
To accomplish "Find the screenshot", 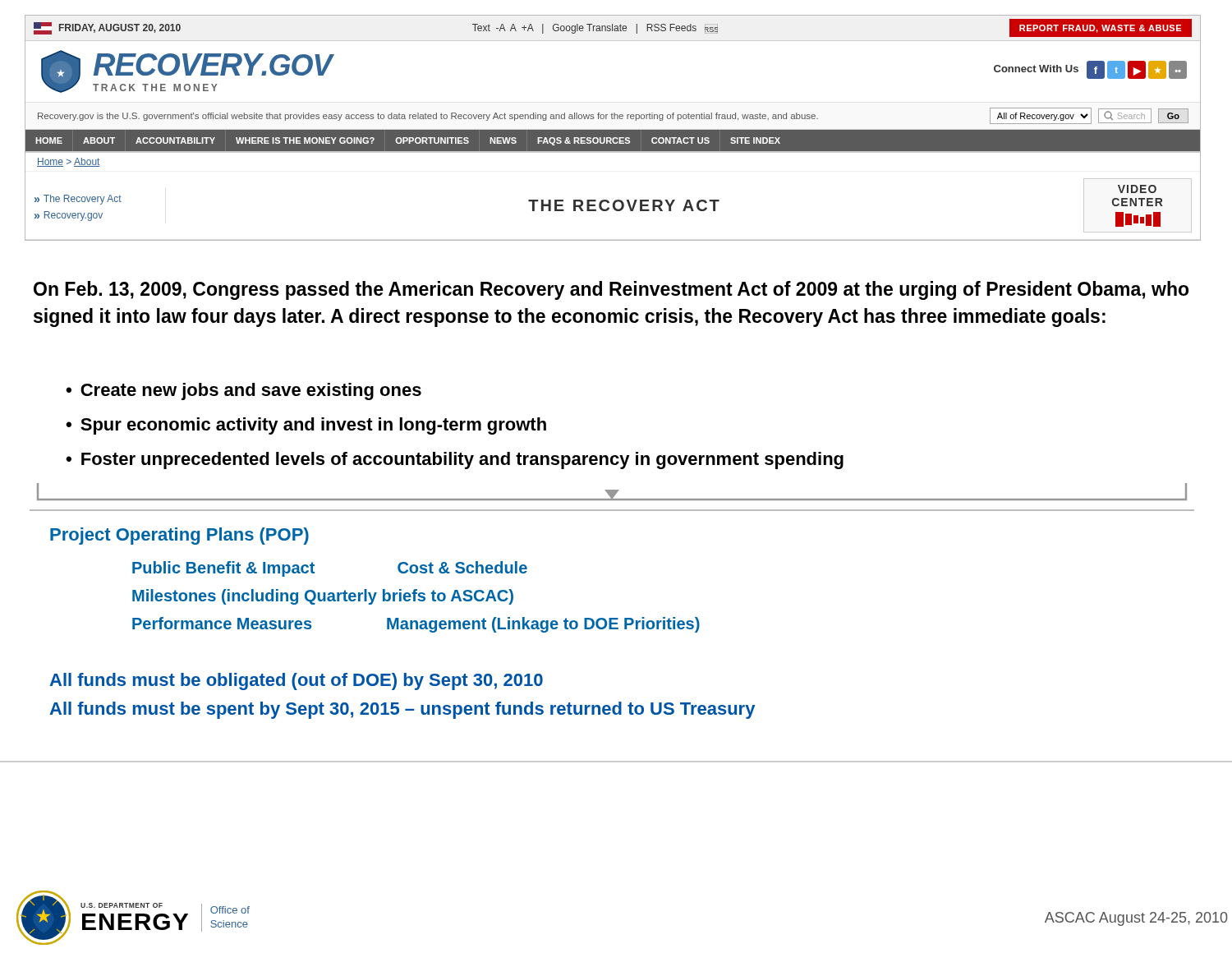I will (613, 128).
